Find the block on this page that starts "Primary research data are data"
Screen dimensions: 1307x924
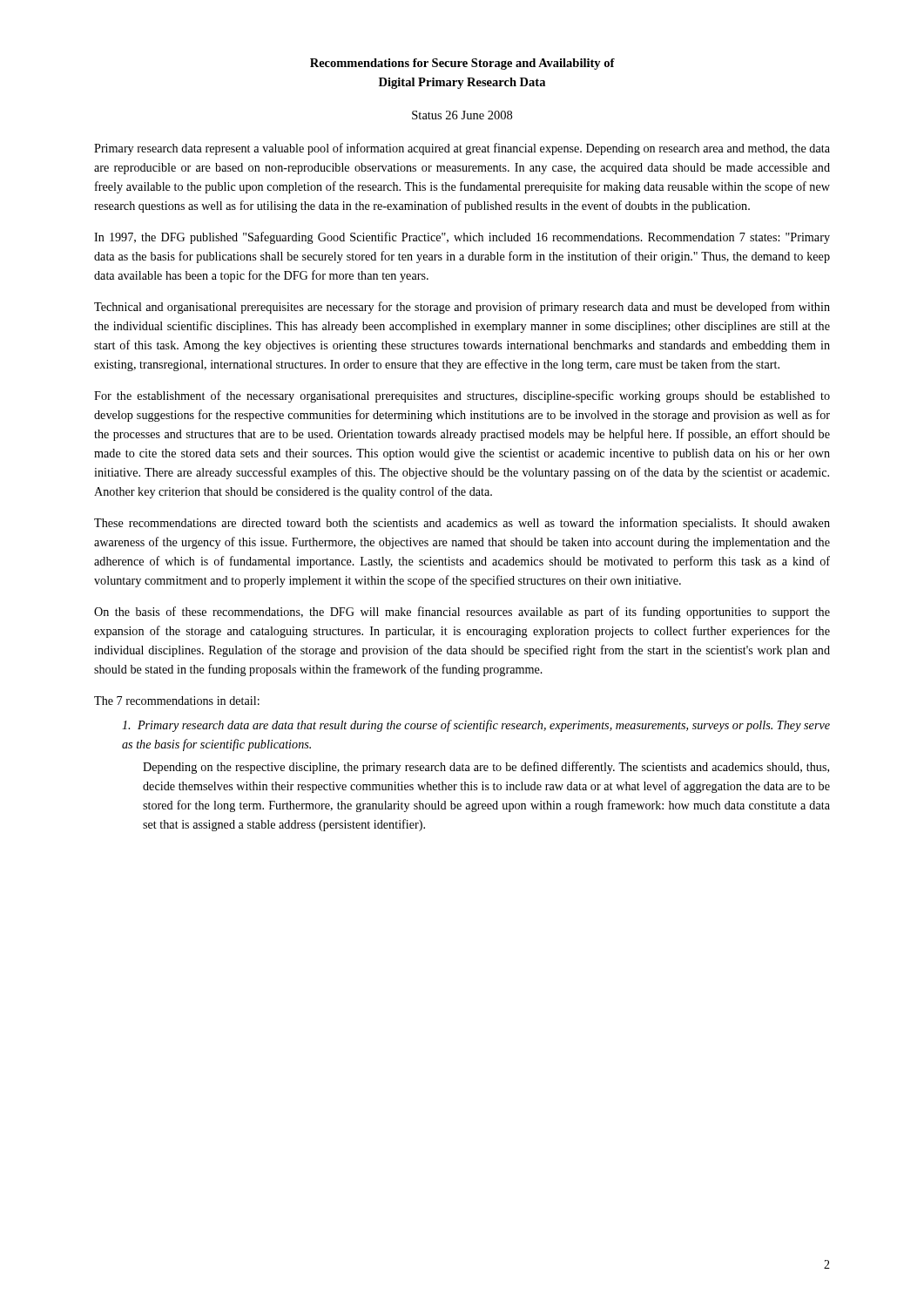click(476, 734)
